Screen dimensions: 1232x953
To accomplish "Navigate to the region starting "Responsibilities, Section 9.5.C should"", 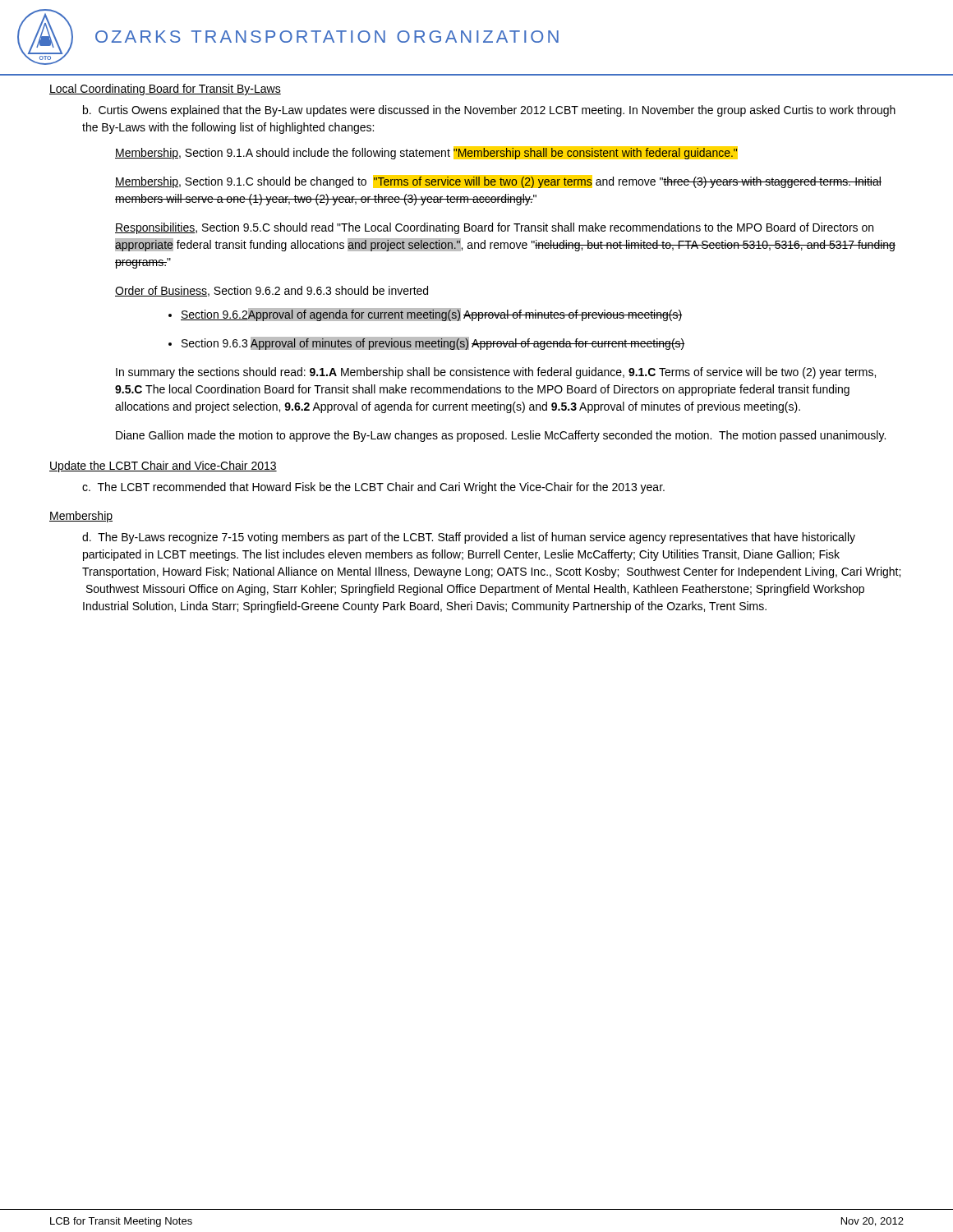I will click(x=505, y=245).
